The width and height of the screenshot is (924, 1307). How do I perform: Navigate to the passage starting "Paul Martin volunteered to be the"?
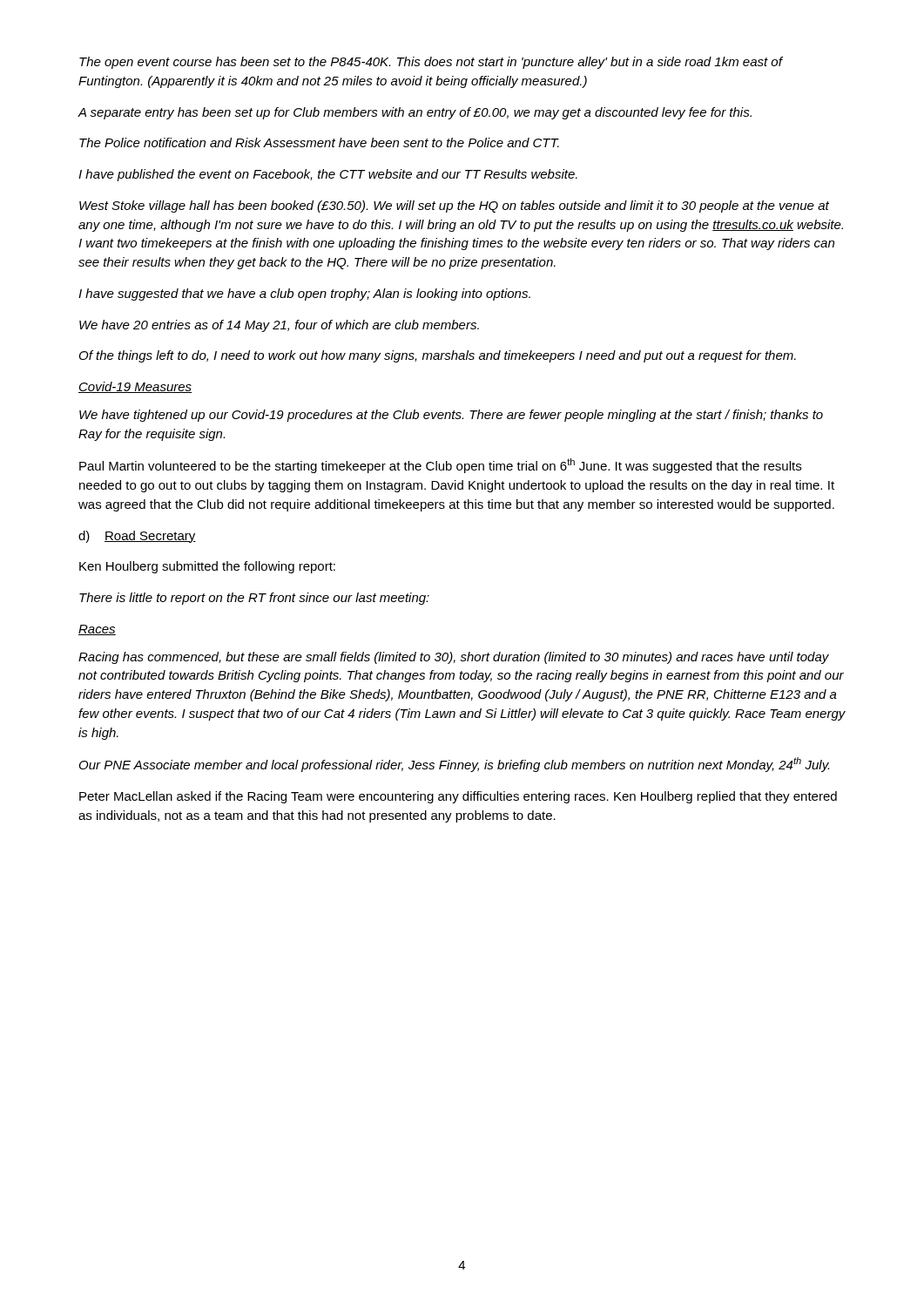point(457,484)
